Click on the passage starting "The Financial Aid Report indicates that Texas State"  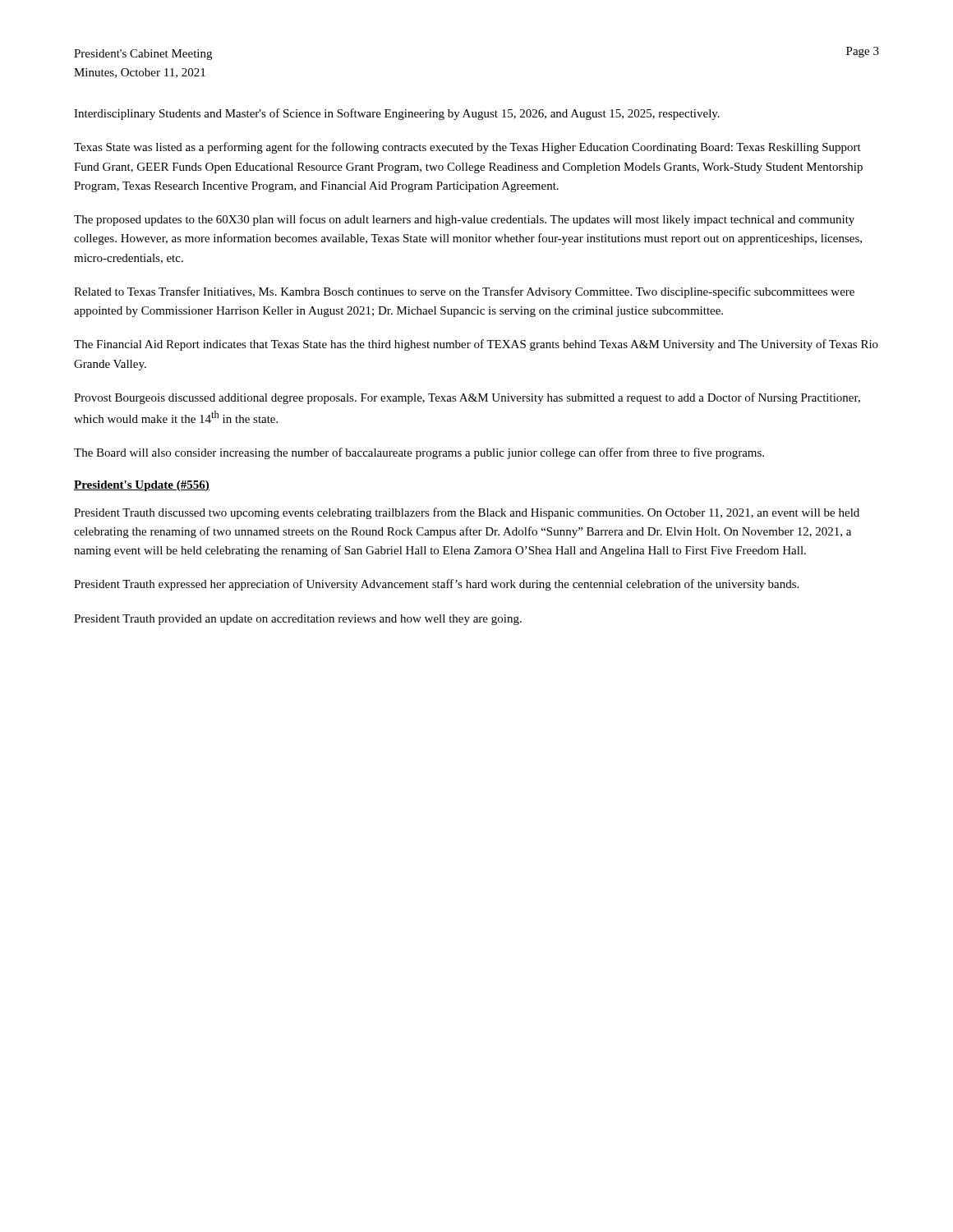point(476,354)
